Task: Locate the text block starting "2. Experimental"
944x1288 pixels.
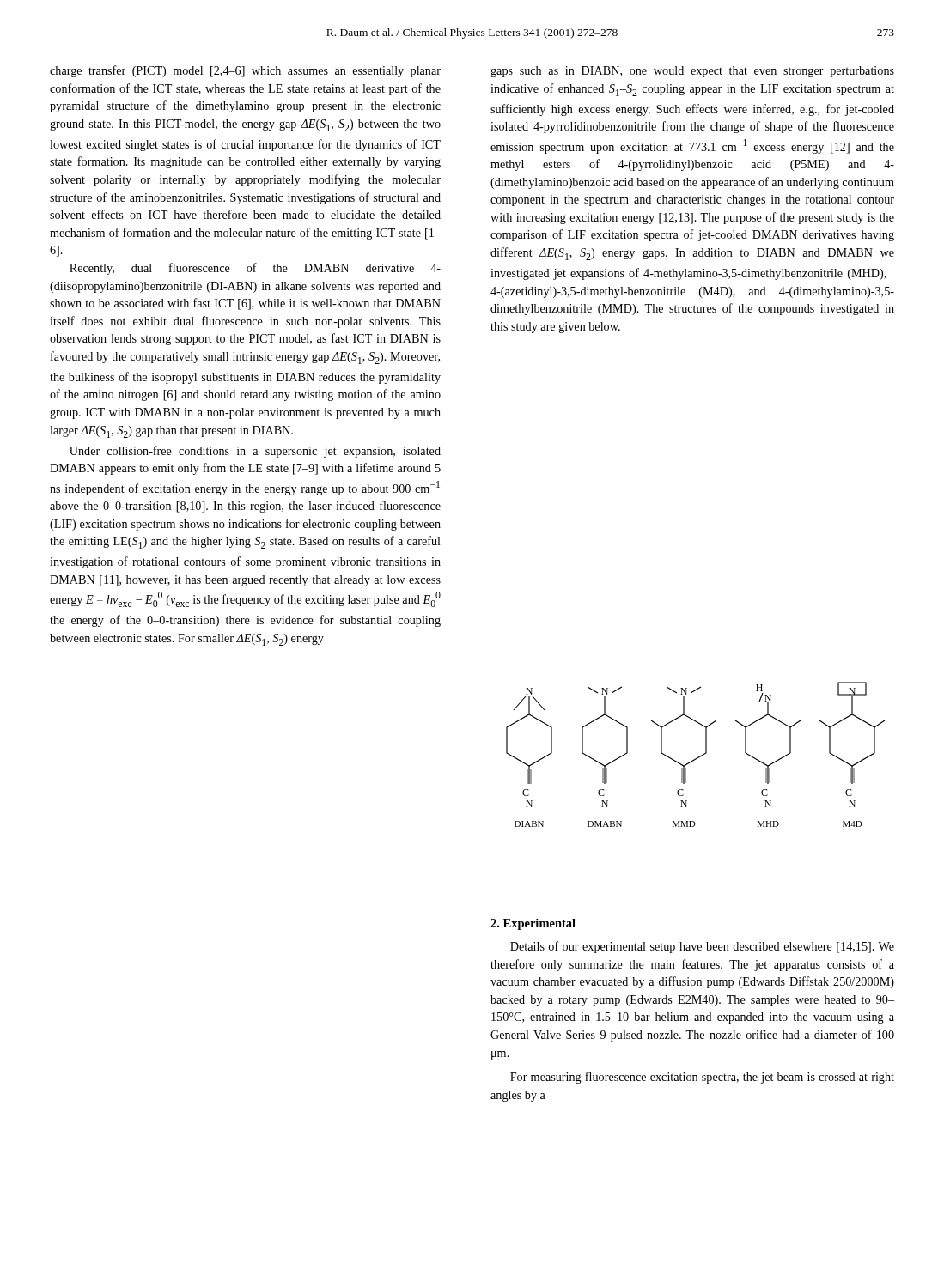Action: (533, 923)
